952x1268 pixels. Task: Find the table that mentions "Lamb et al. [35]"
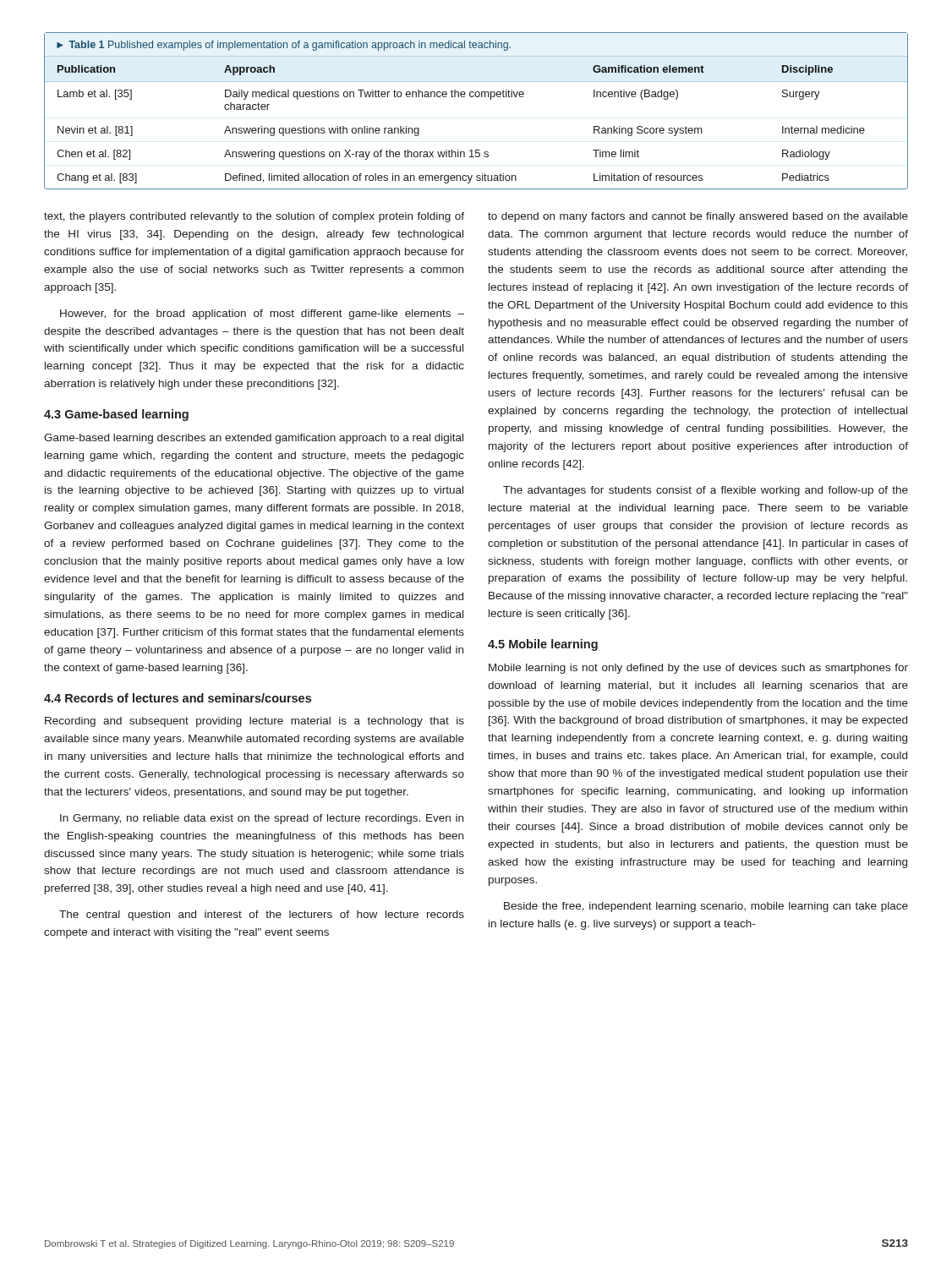click(476, 111)
